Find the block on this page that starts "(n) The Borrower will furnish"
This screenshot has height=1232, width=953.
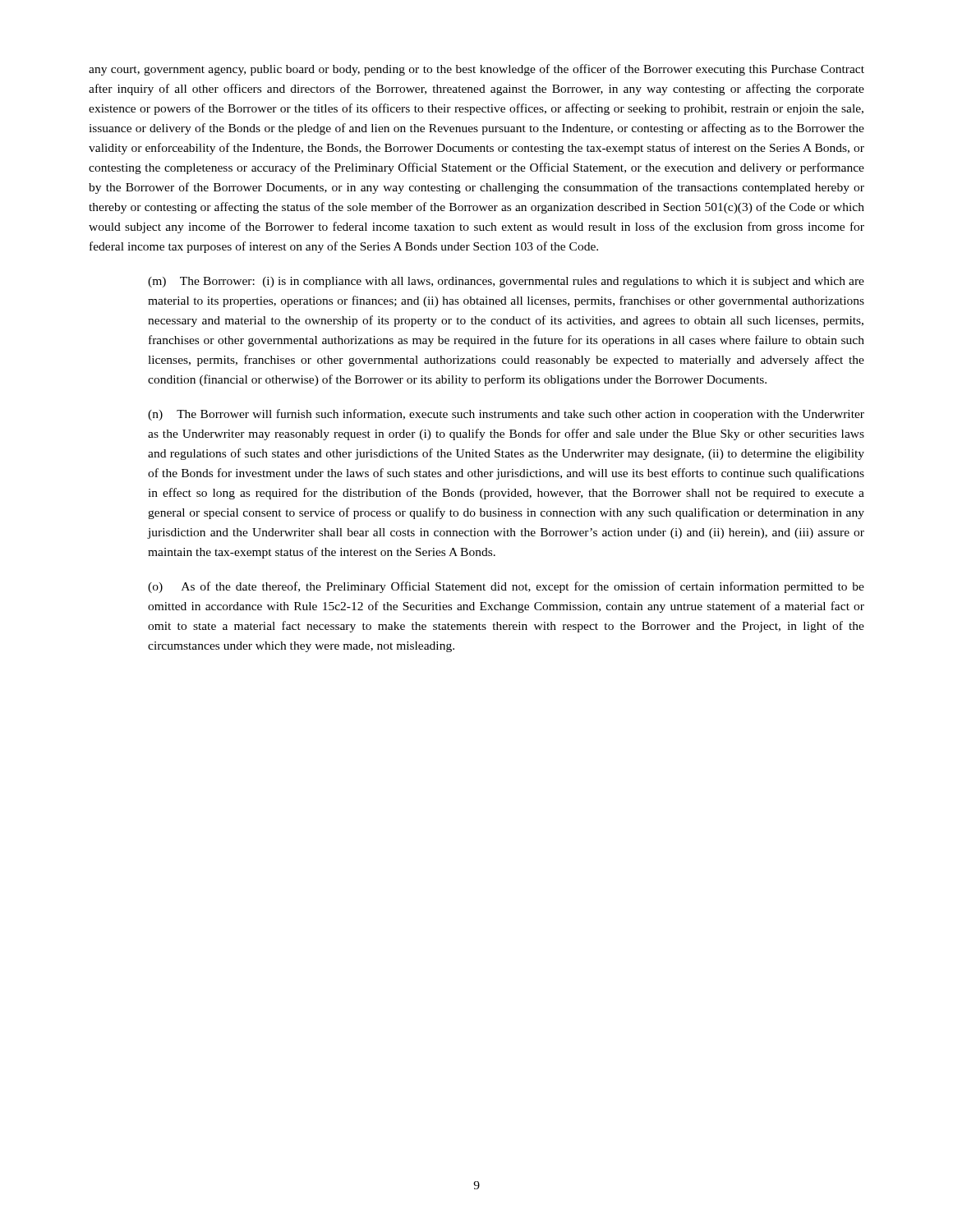[506, 483]
